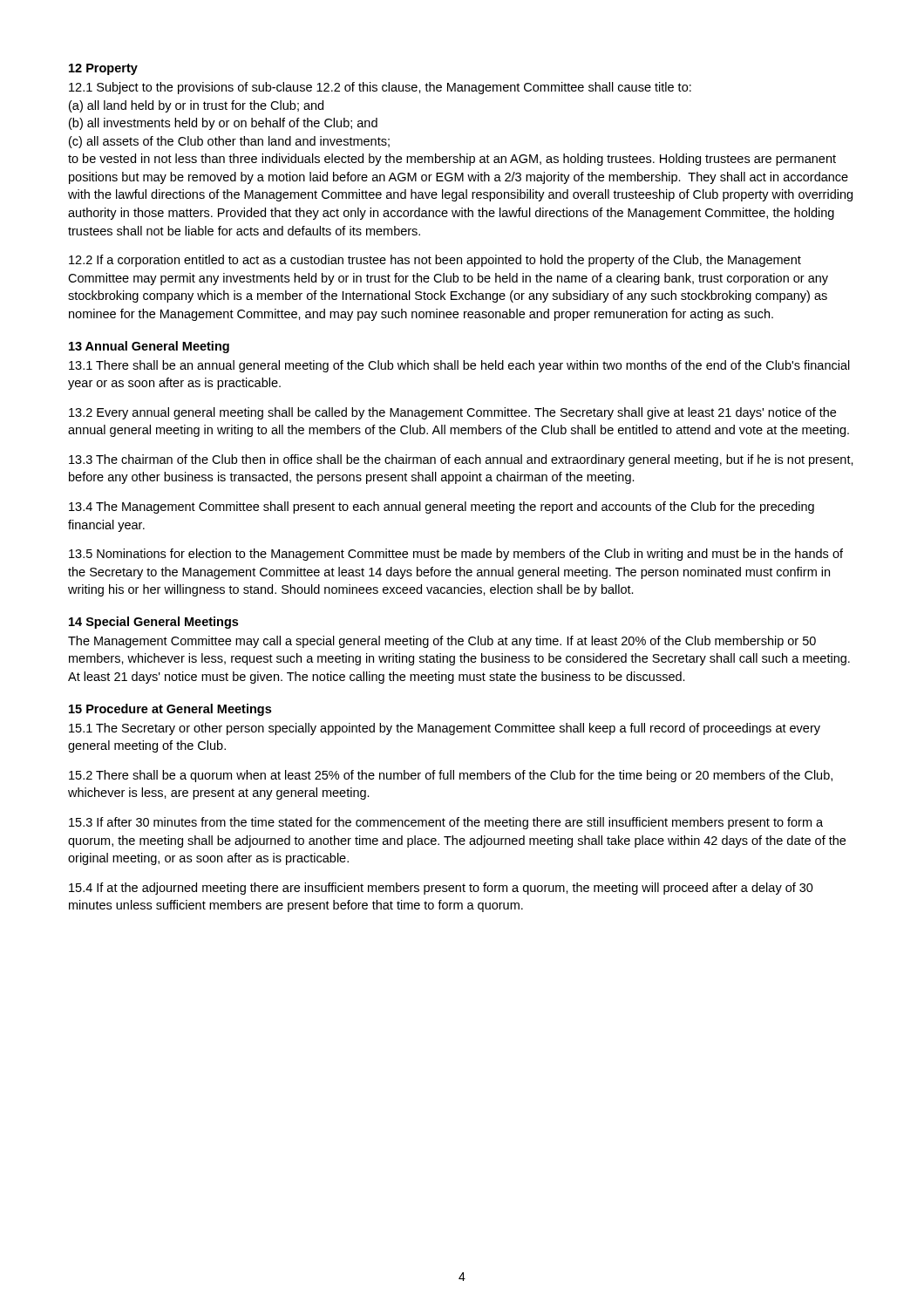Locate the block of text that opens with "3 The chairman of the"

click(x=461, y=468)
